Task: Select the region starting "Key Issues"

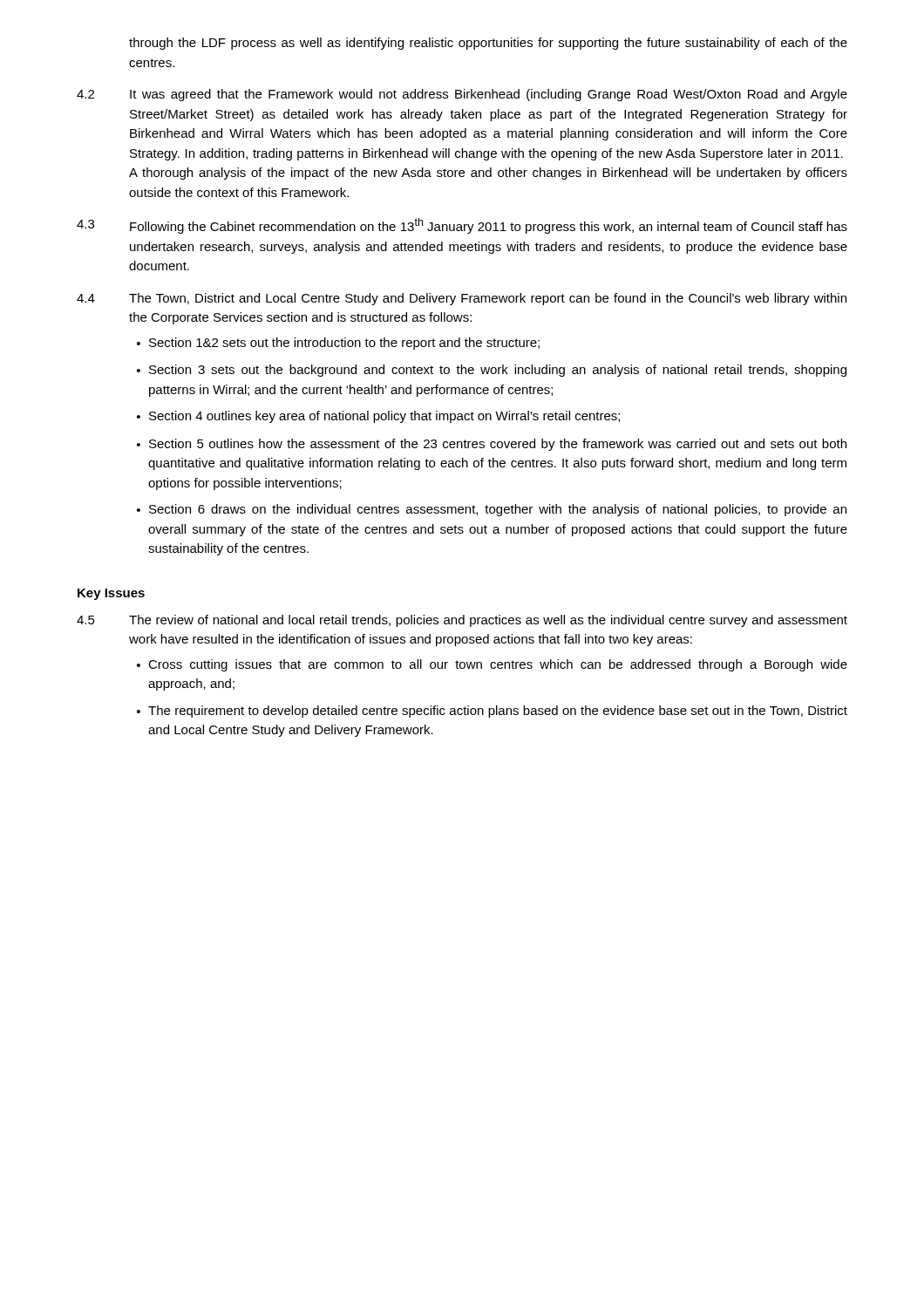Action: coord(111,592)
